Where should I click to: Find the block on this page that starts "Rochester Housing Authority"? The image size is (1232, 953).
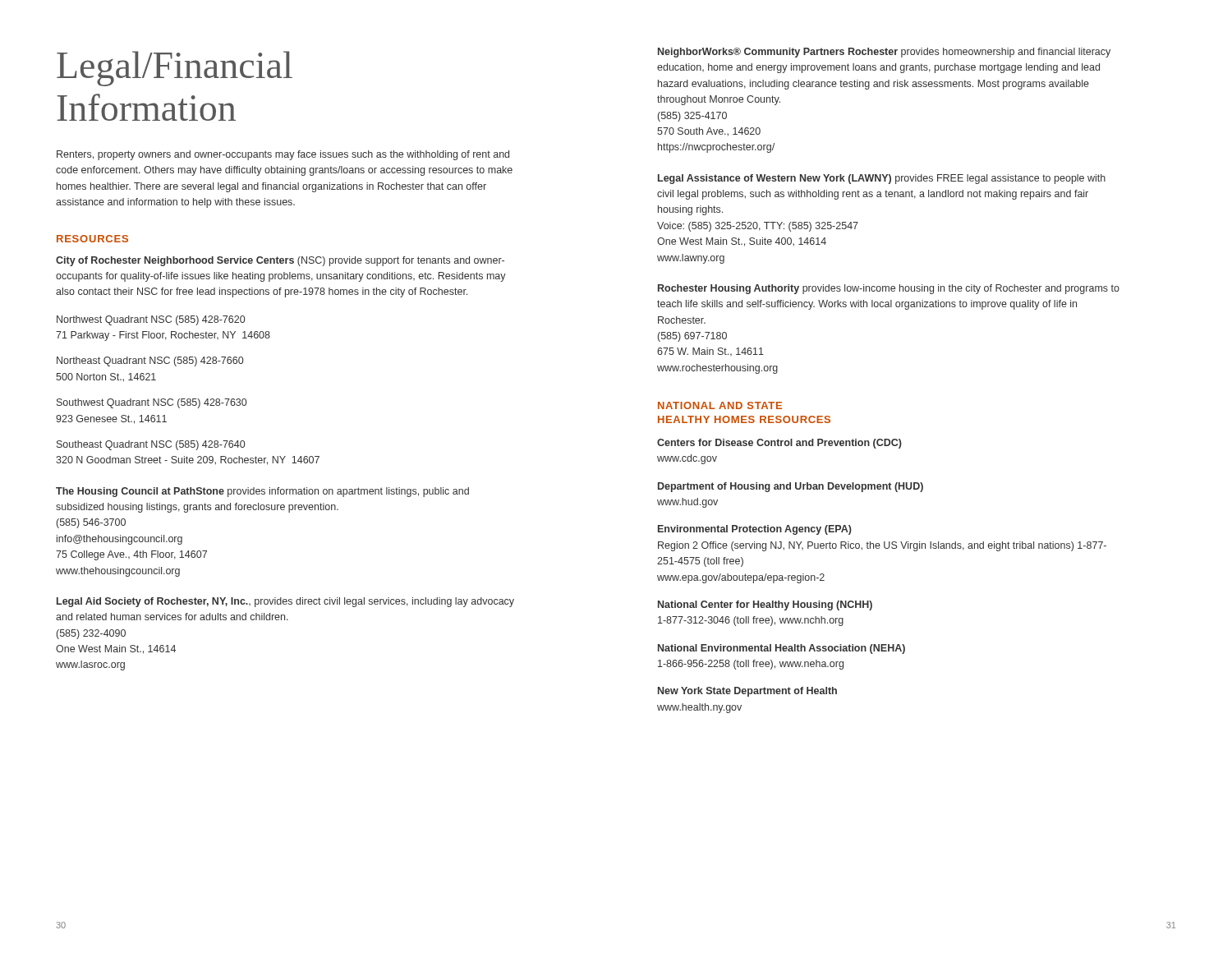click(x=889, y=289)
